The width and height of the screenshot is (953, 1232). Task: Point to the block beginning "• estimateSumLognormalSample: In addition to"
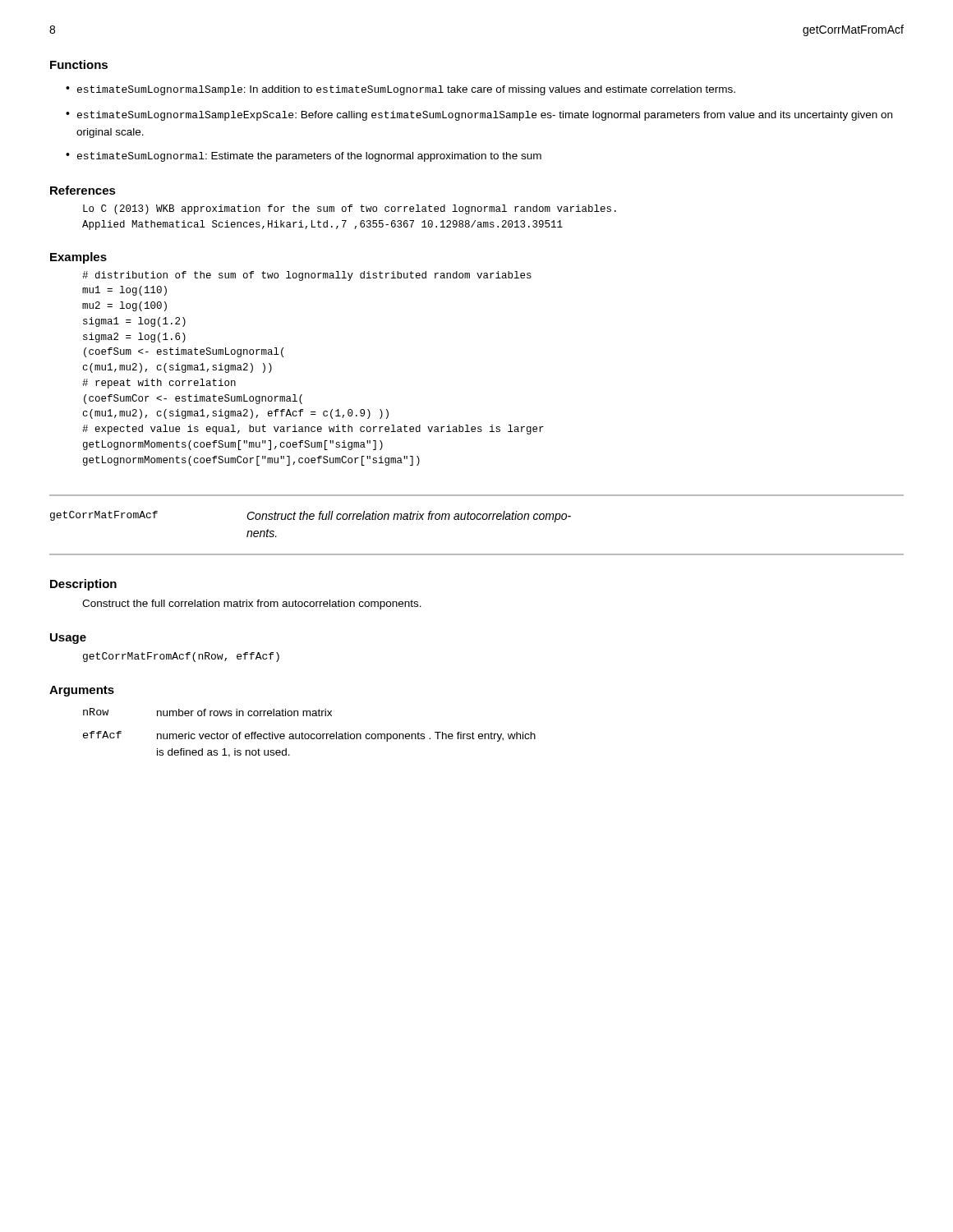485,90
